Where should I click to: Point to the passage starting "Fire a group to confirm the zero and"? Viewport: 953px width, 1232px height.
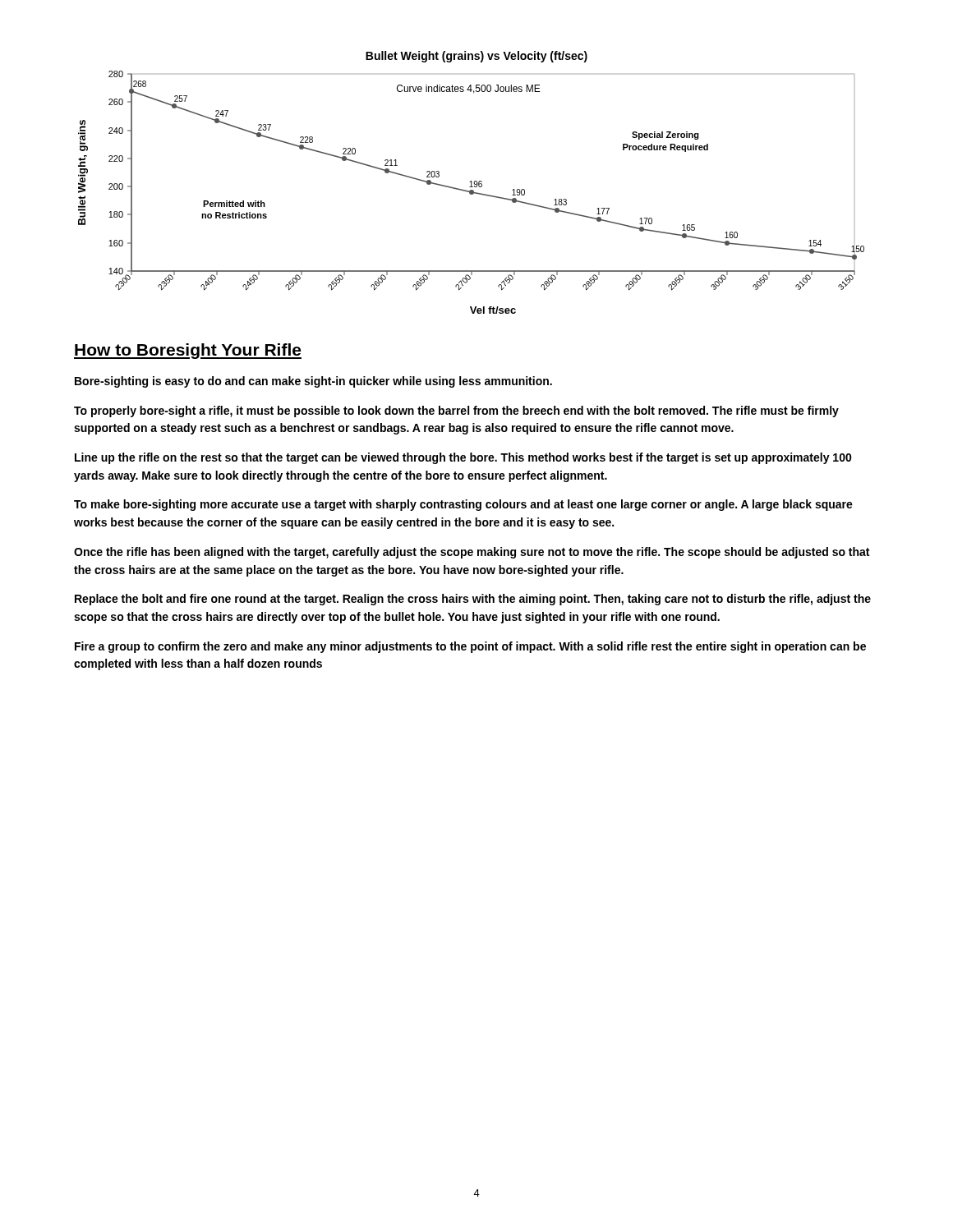470,655
